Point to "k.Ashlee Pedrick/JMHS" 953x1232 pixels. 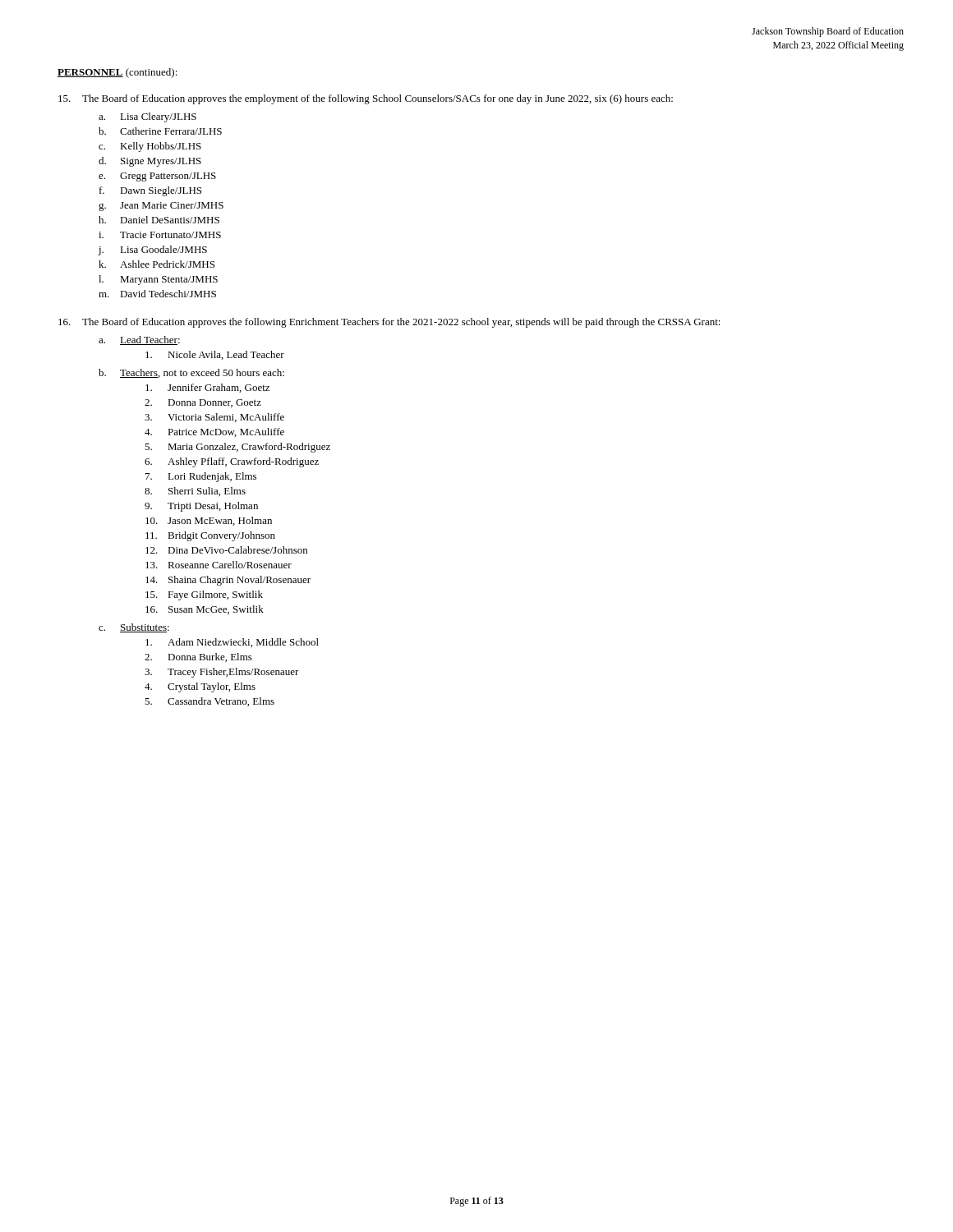pos(157,264)
